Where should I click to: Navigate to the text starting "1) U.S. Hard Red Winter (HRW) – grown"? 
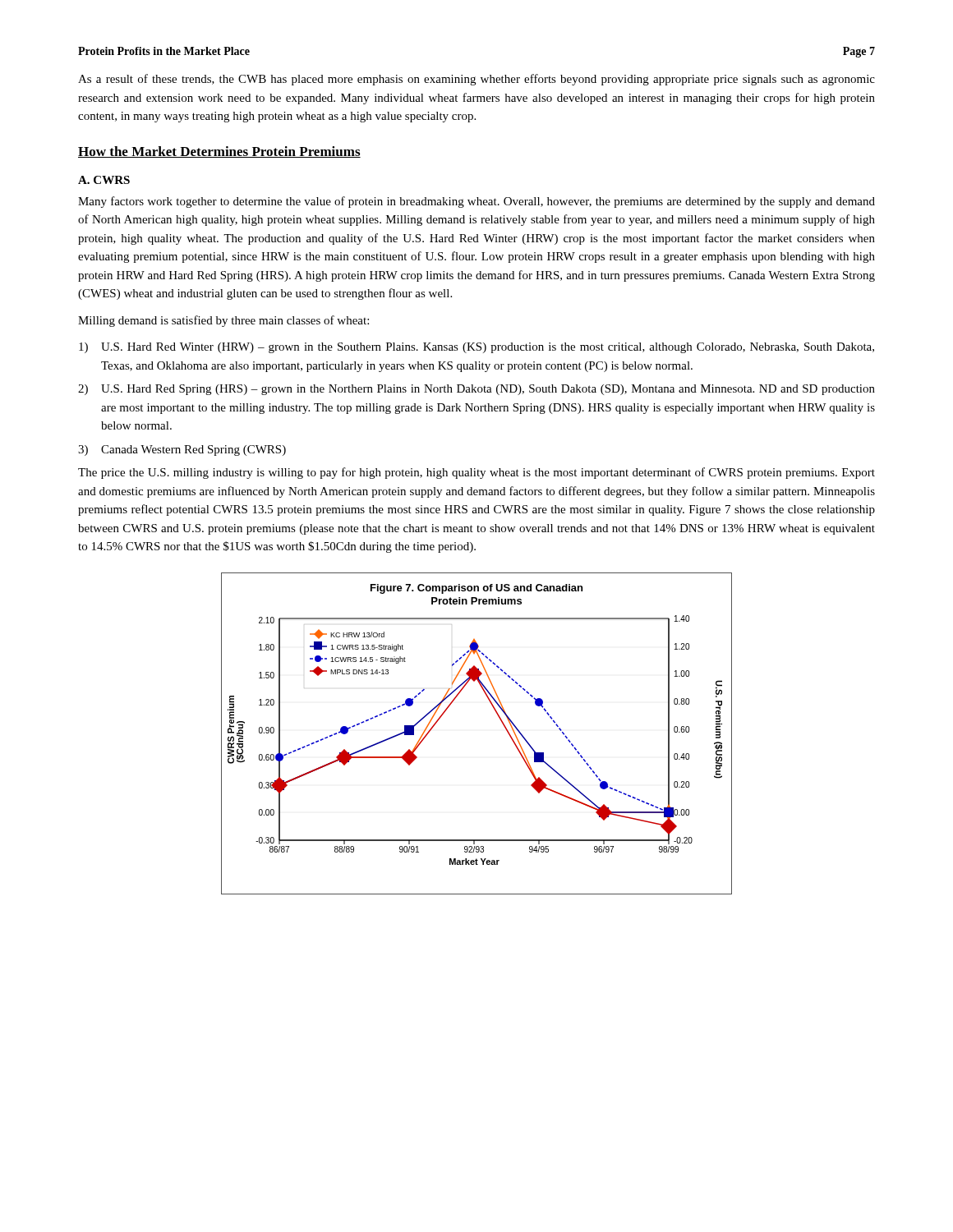(476, 356)
